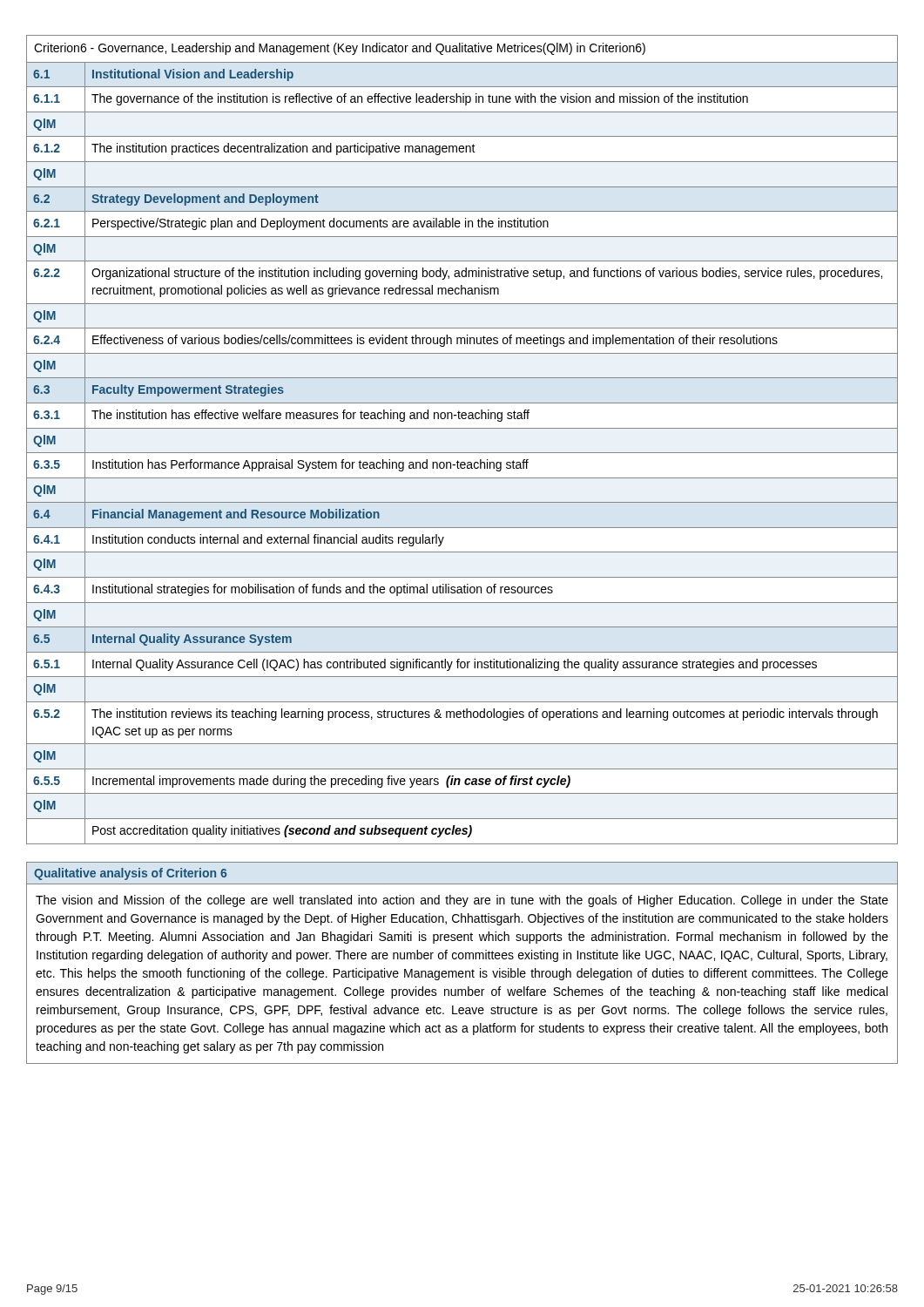Locate the table

coord(462,439)
